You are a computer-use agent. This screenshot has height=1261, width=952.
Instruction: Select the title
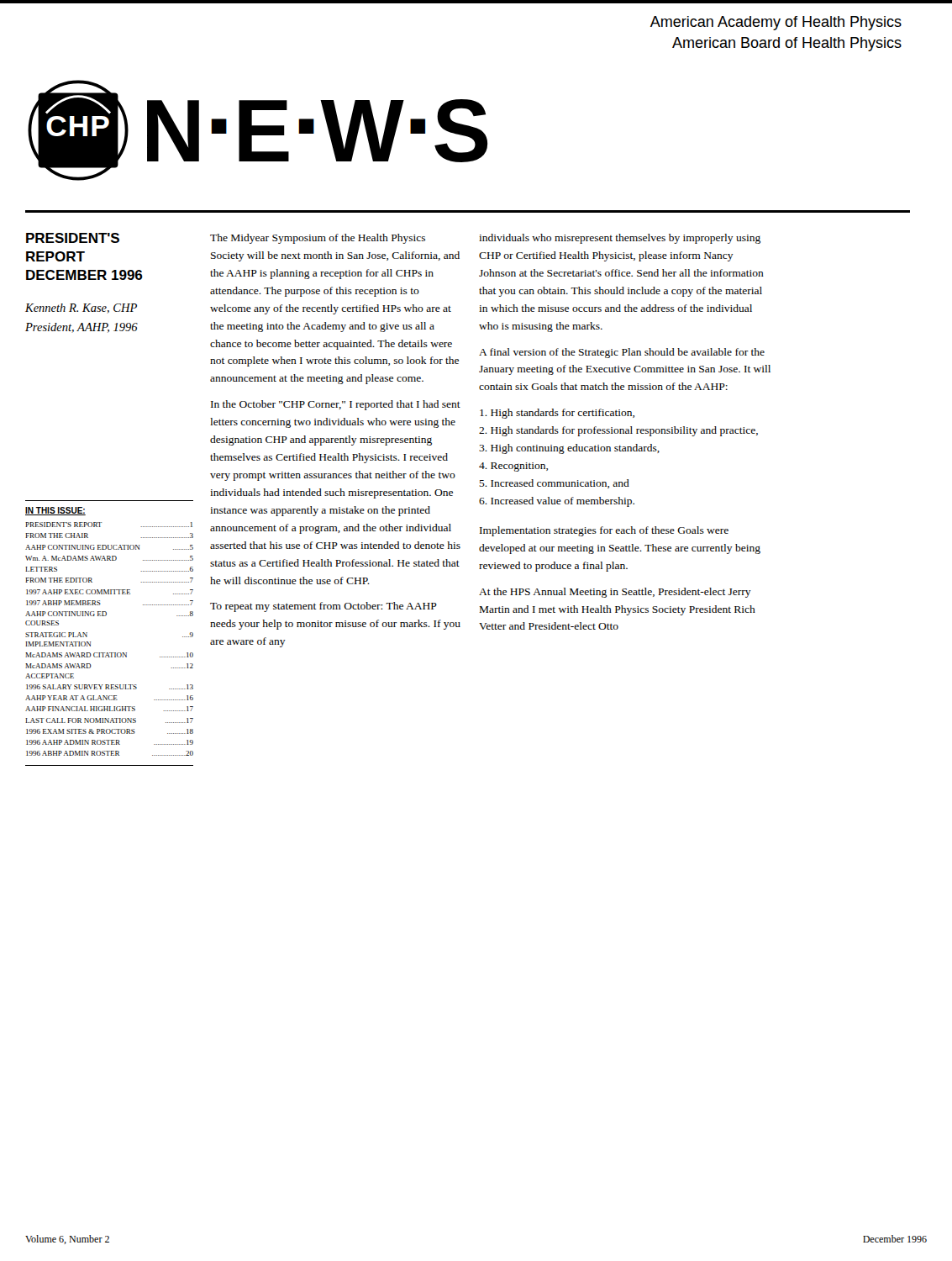(x=84, y=257)
